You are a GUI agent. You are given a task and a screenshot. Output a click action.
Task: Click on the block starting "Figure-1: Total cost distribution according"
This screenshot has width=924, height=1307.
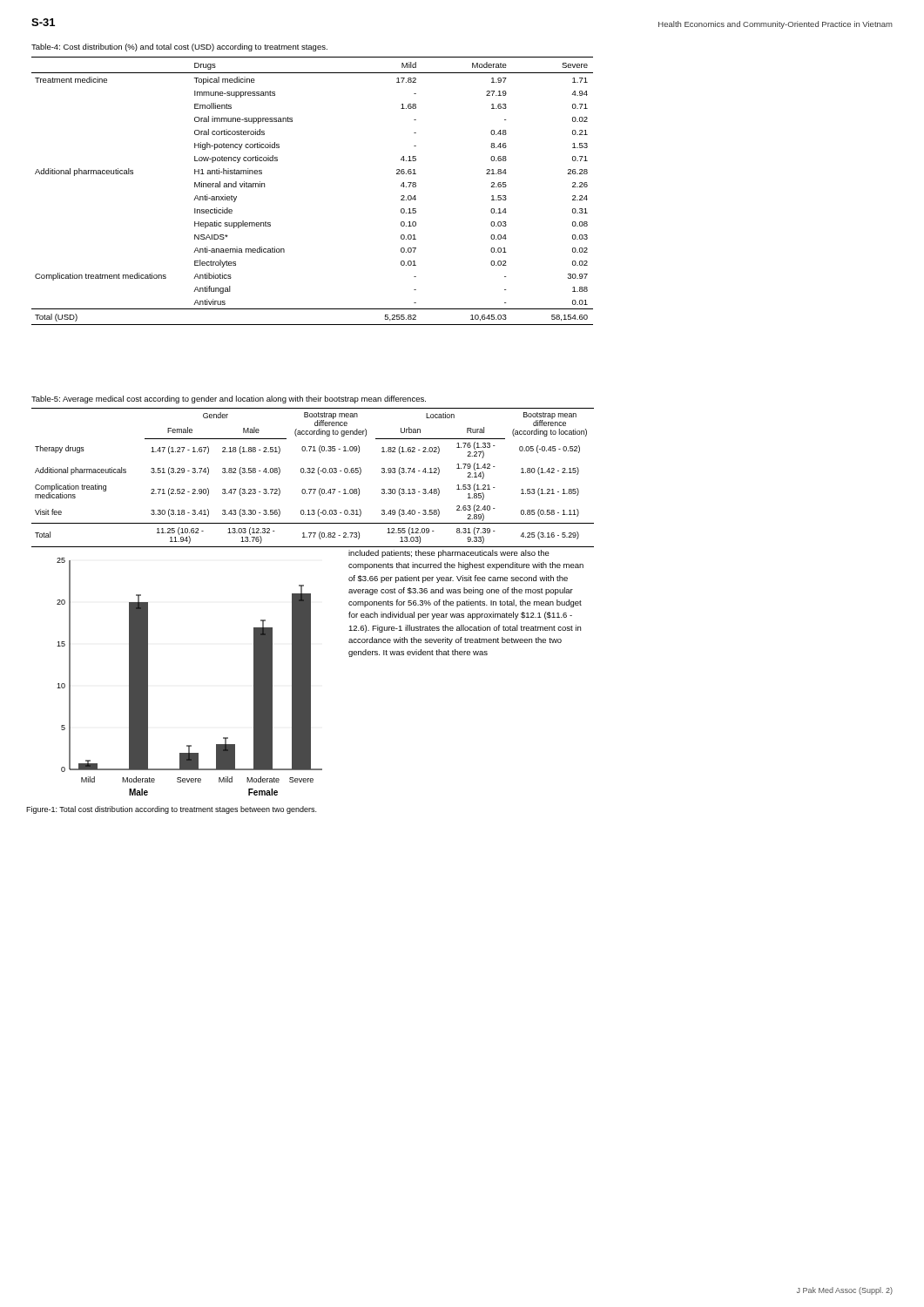[172, 809]
